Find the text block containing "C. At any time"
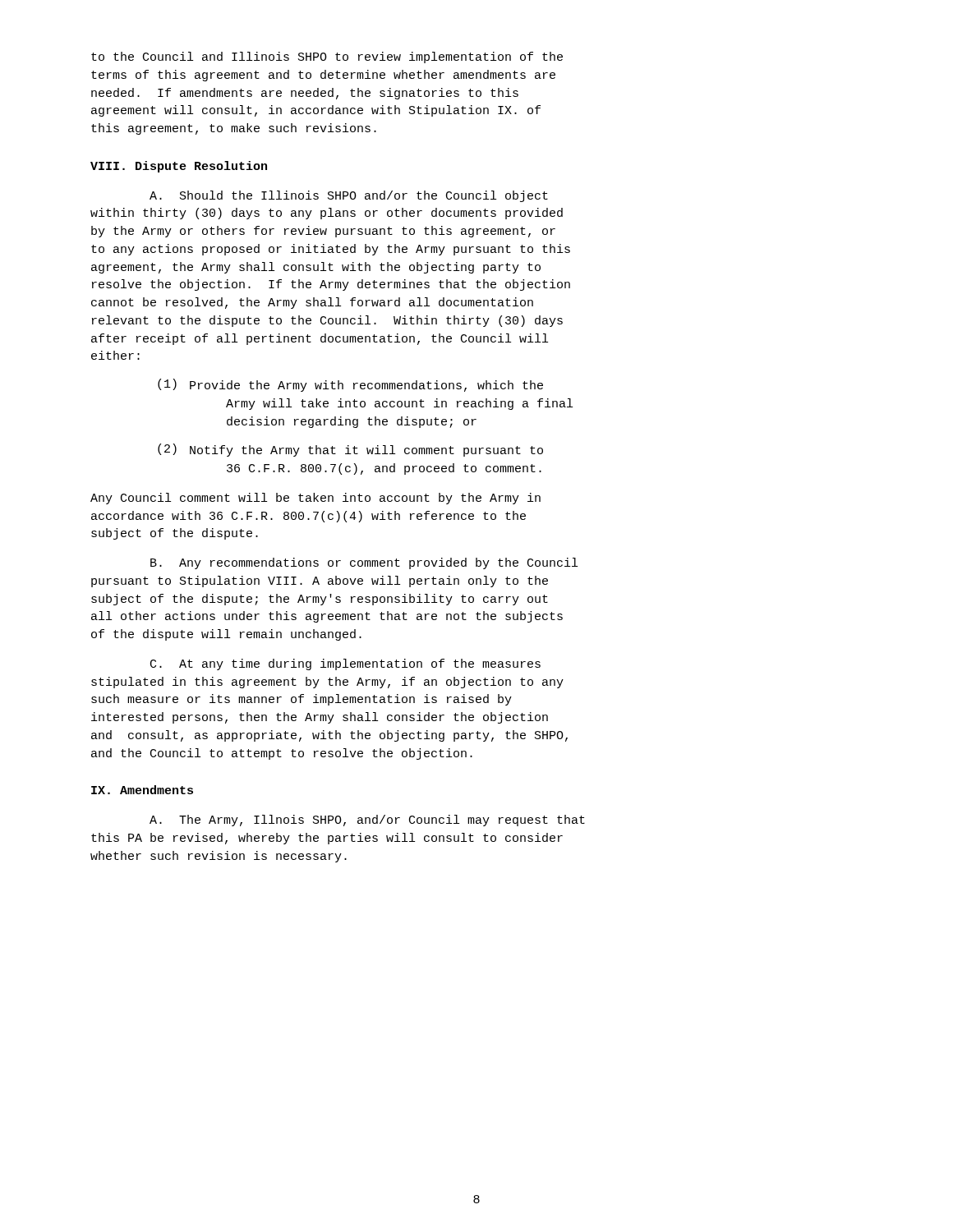This screenshot has height=1232, width=953. [x=331, y=709]
